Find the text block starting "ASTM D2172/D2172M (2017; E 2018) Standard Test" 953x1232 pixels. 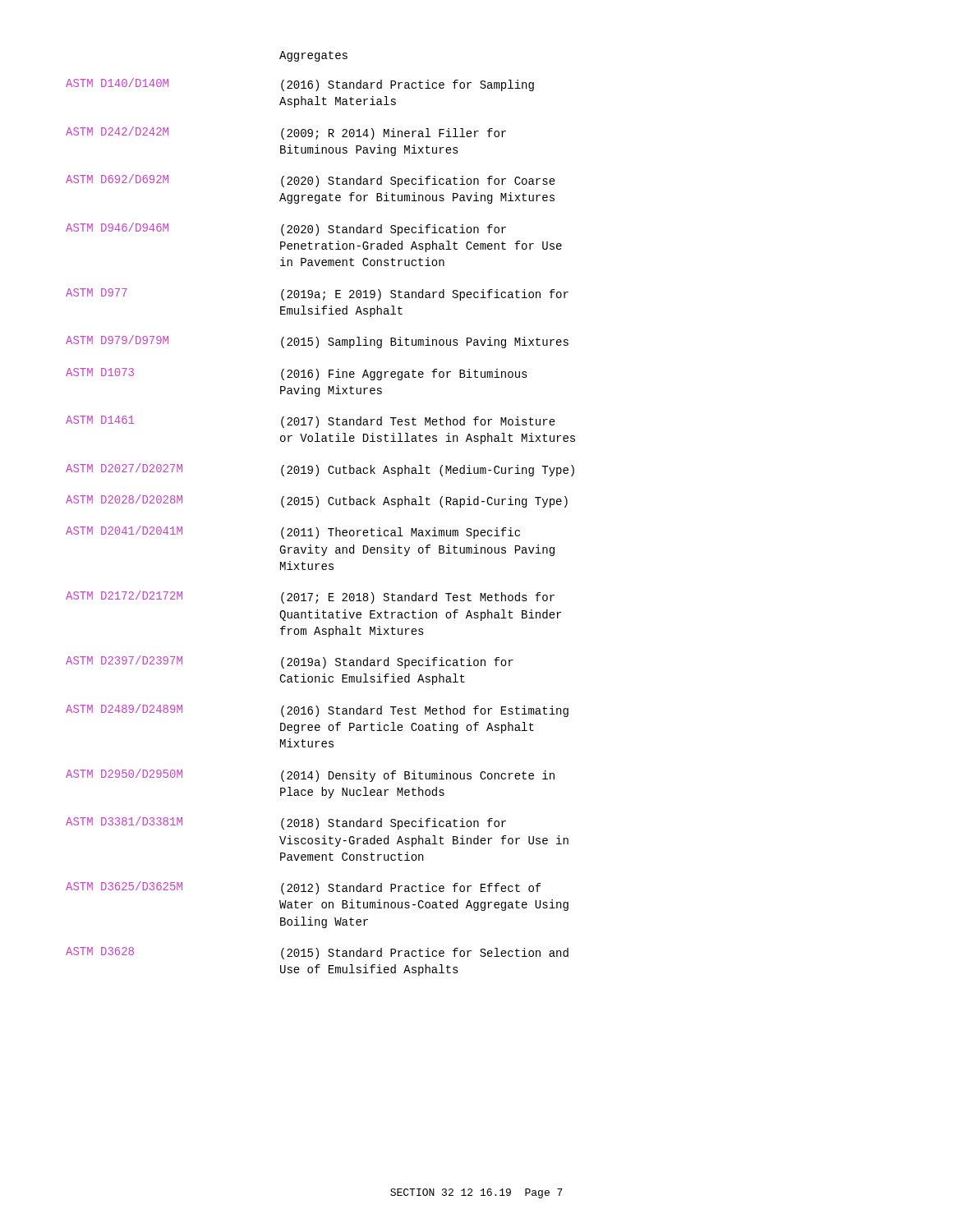476,615
